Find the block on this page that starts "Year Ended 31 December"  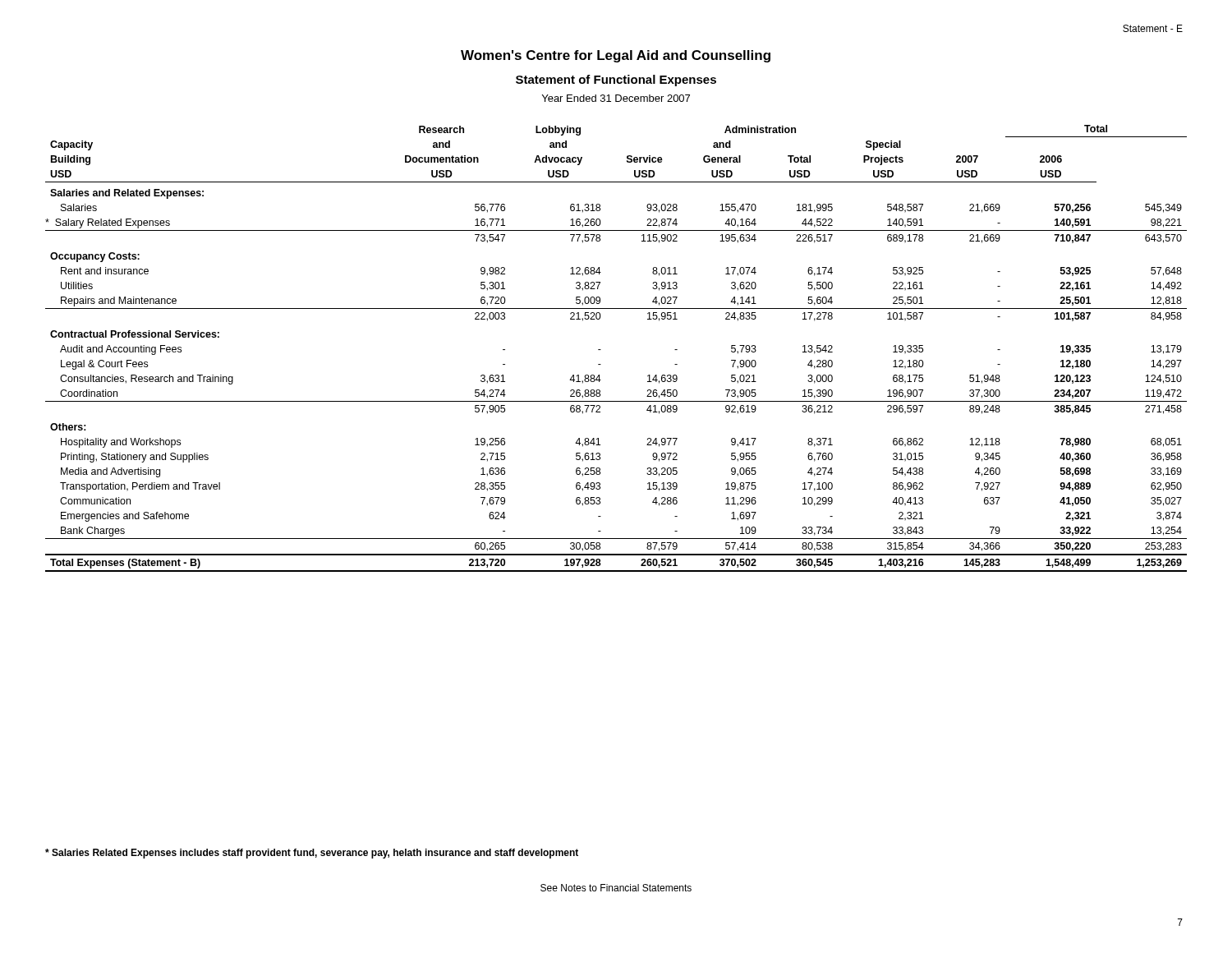(616, 98)
